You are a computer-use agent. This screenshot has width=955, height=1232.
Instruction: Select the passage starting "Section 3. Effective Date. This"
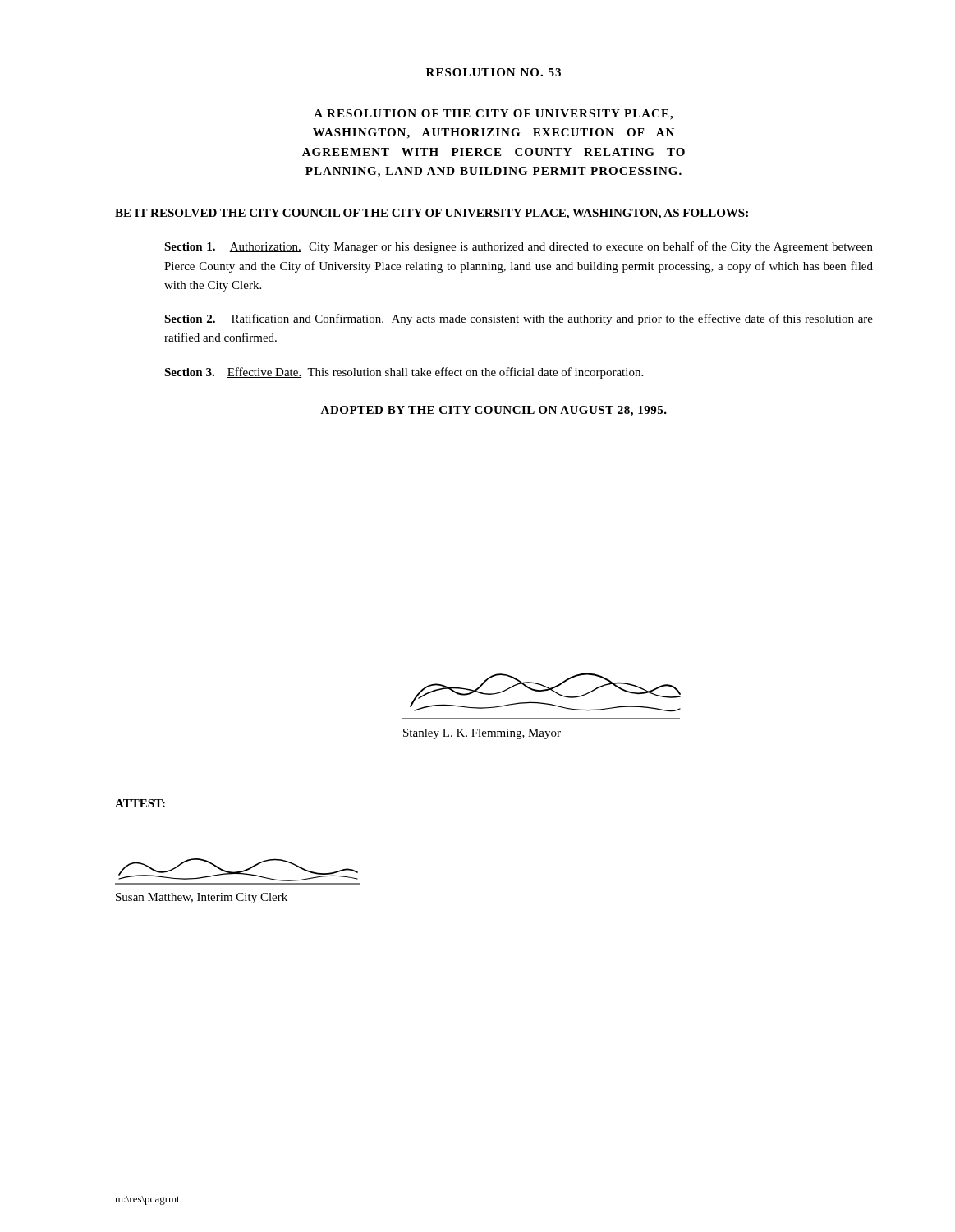[404, 372]
